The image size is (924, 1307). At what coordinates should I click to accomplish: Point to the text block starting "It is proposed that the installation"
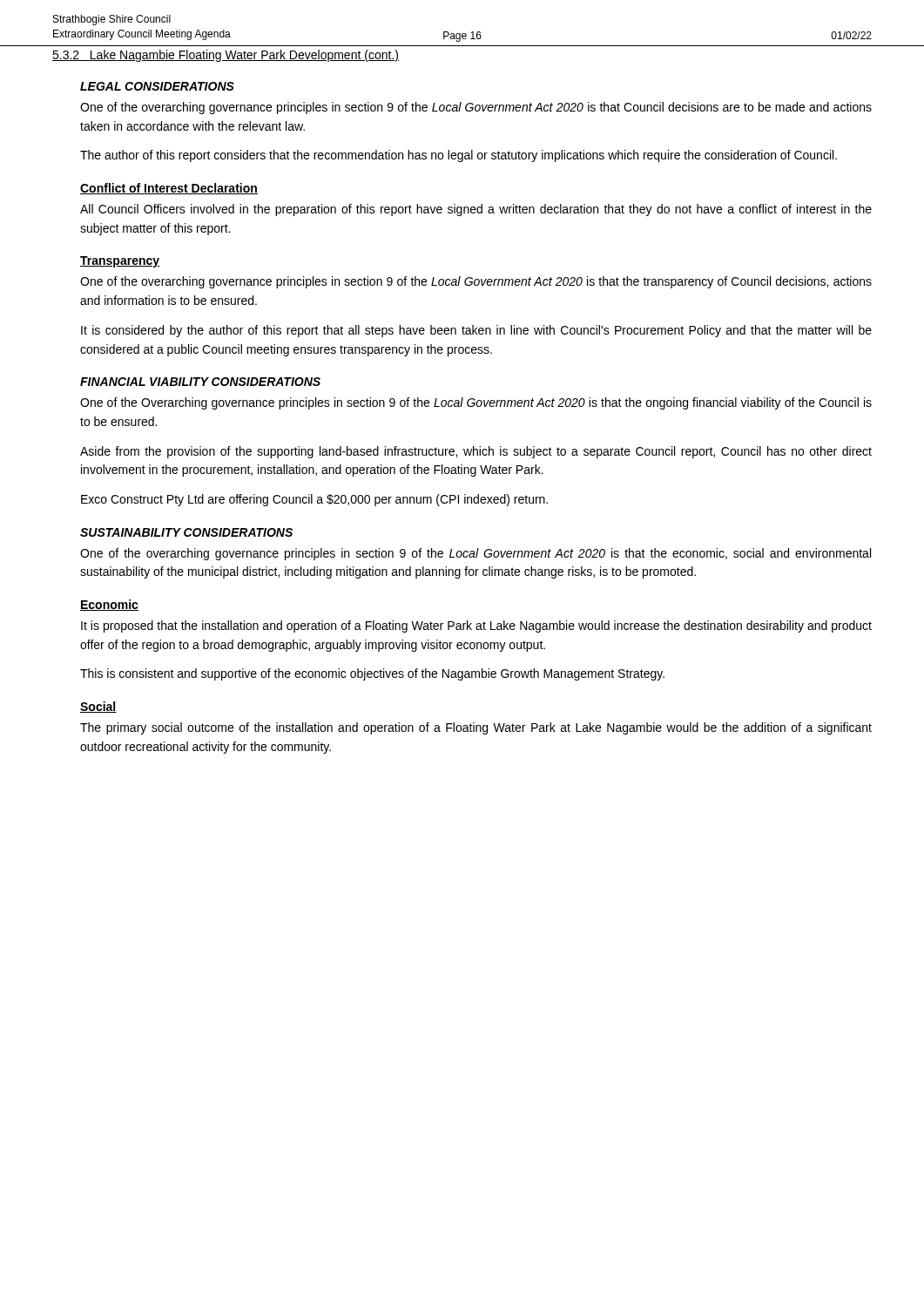click(x=476, y=635)
